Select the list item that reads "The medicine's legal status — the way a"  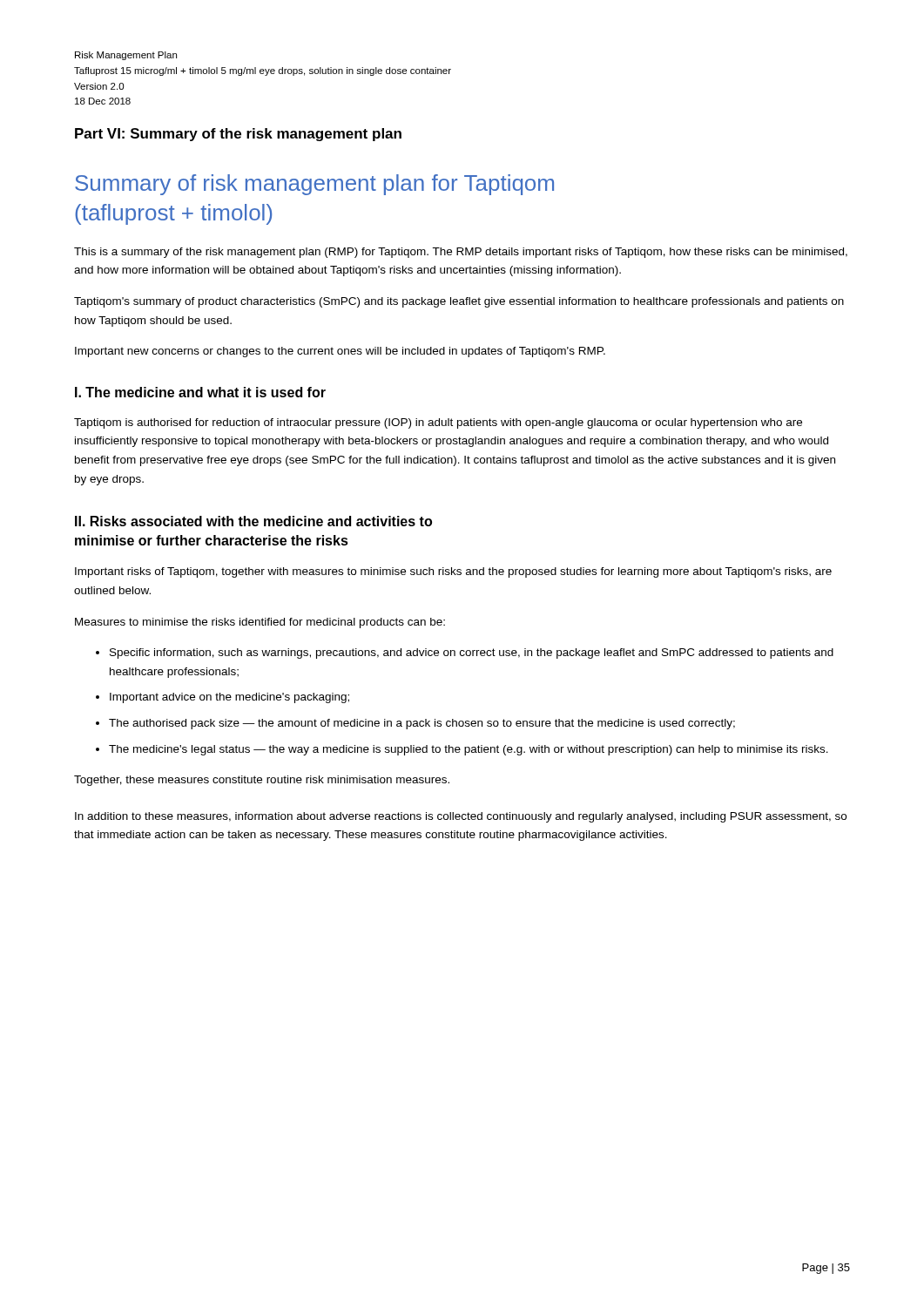[x=469, y=749]
